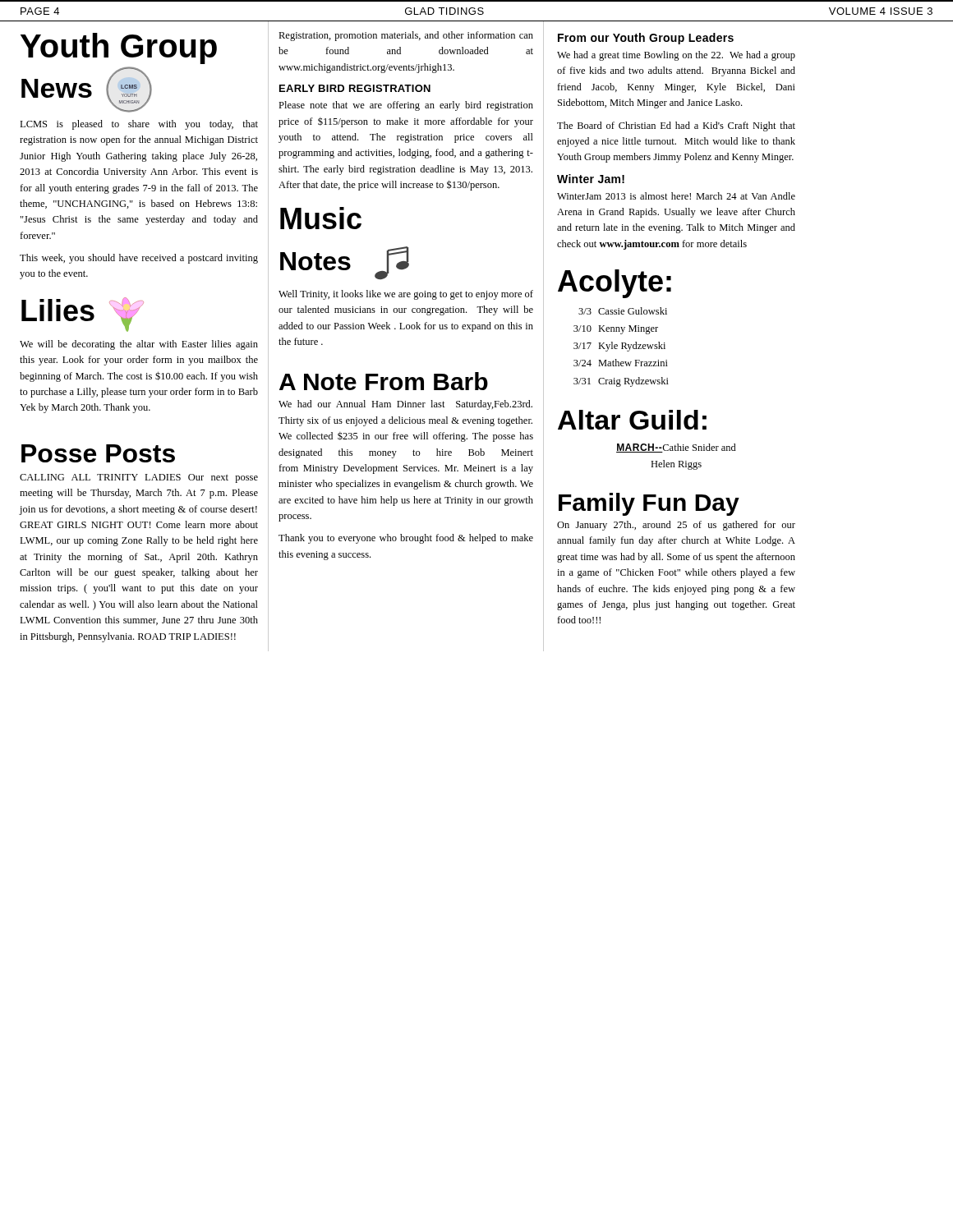Select the title that reads "Youth Group"
The height and width of the screenshot is (1232, 953).
(x=139, y=46)
